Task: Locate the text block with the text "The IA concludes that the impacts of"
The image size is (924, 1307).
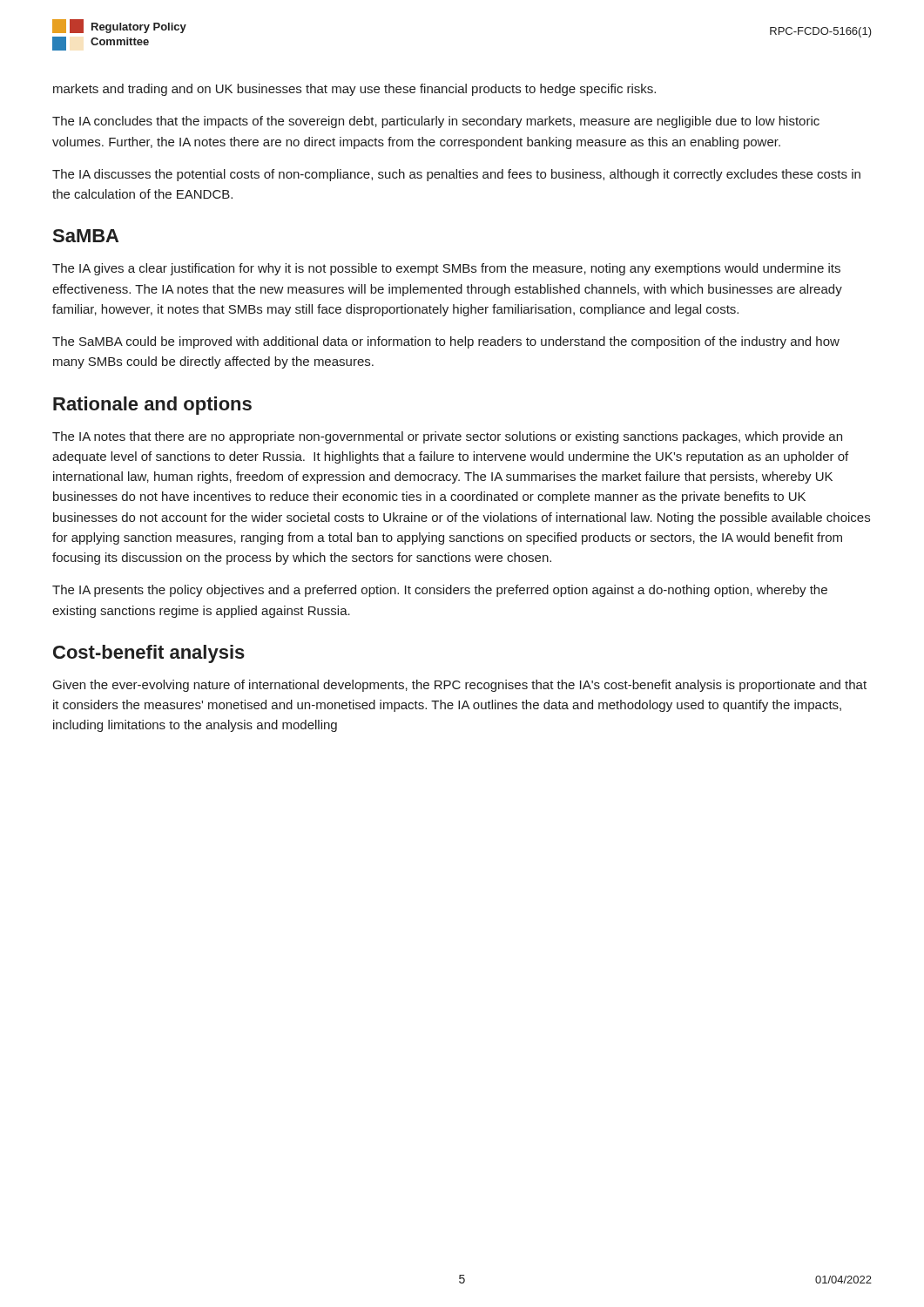Action: (x=436, y=131)
